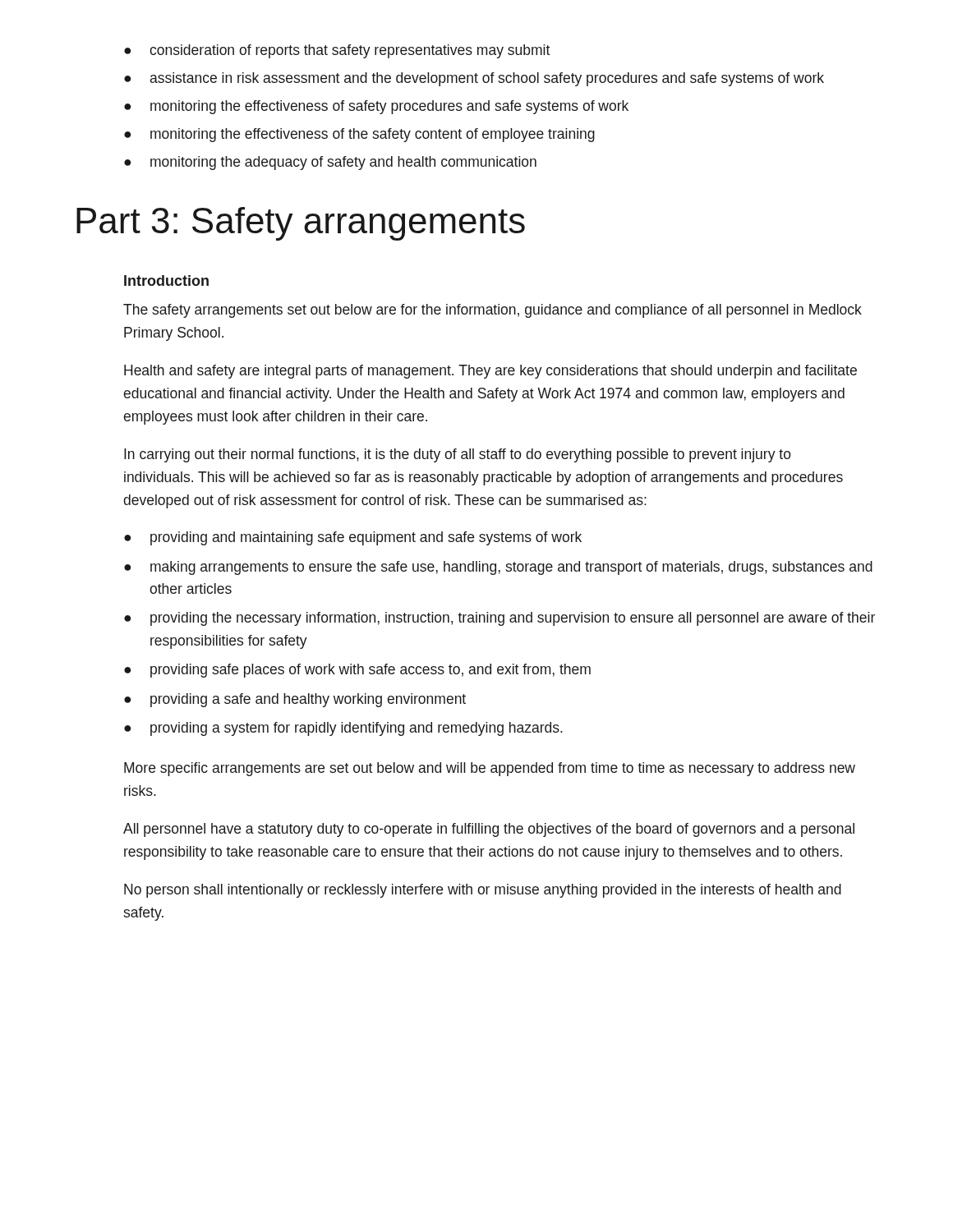Click on the text block that says "More specific arrangements are"
Image resolution: width=953 pixels, height=1232 pixels.
point(489,780)
